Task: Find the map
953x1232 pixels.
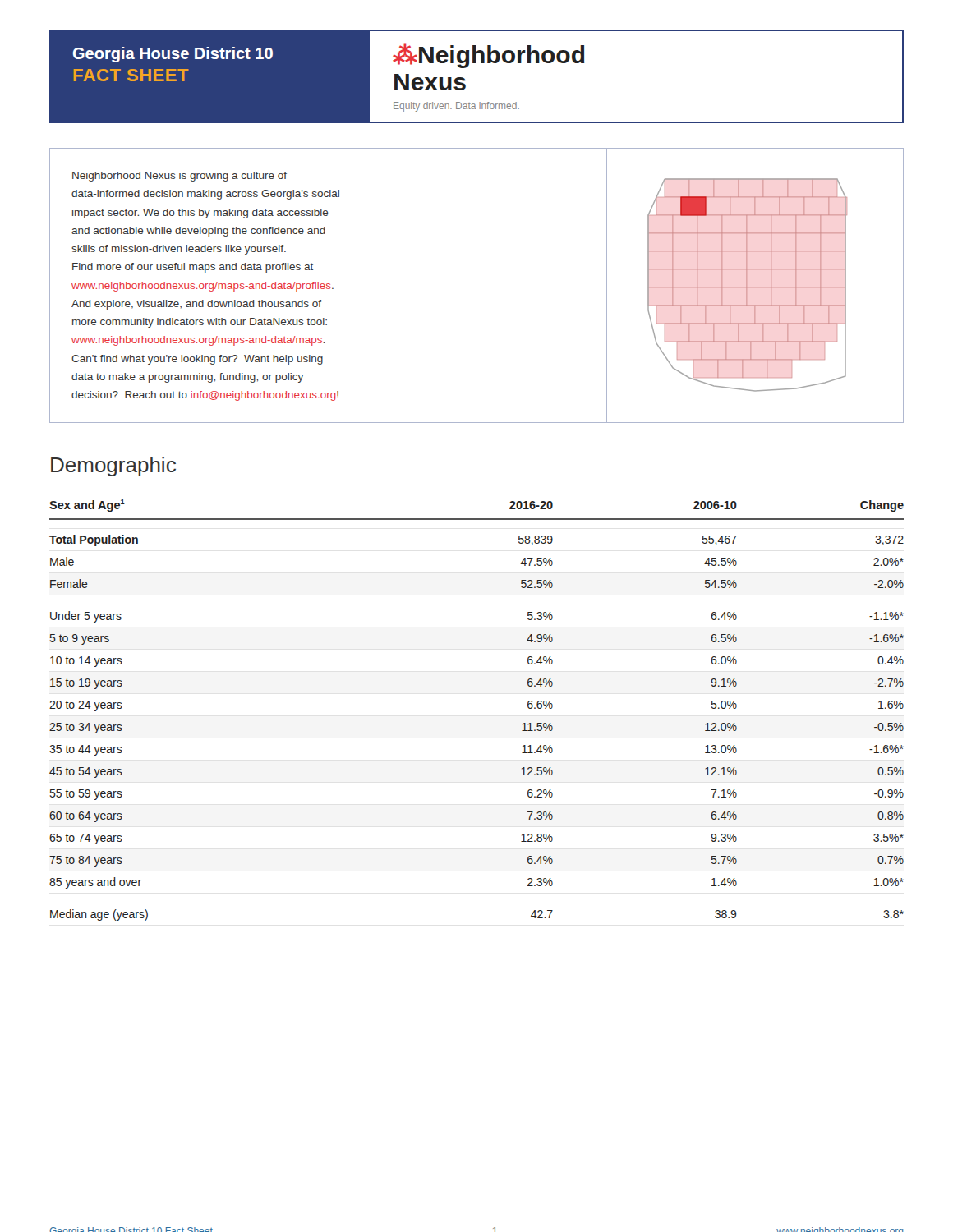Action: [x=755, y=286]
